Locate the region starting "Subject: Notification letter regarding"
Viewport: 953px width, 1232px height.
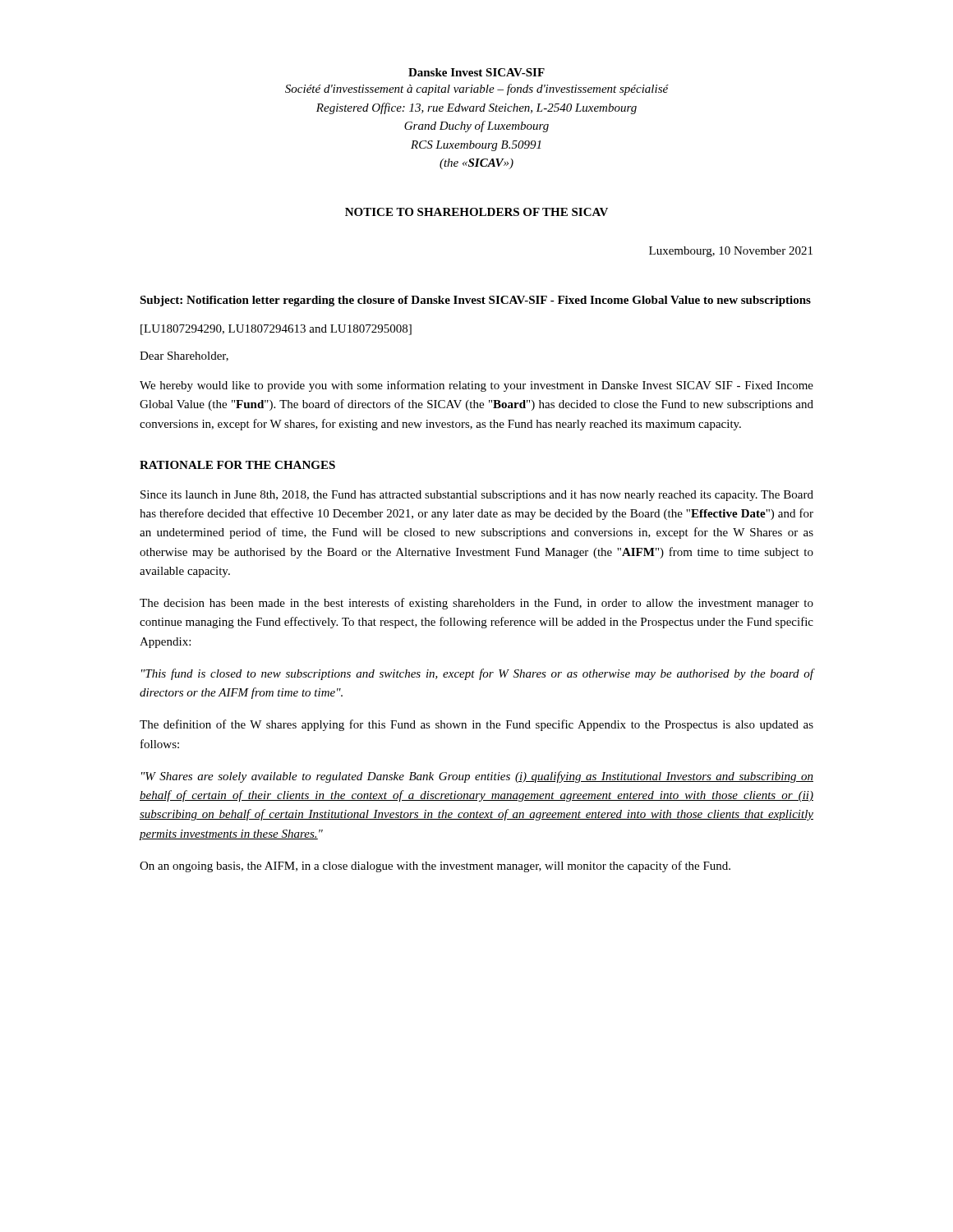click(x=475, y=299)
